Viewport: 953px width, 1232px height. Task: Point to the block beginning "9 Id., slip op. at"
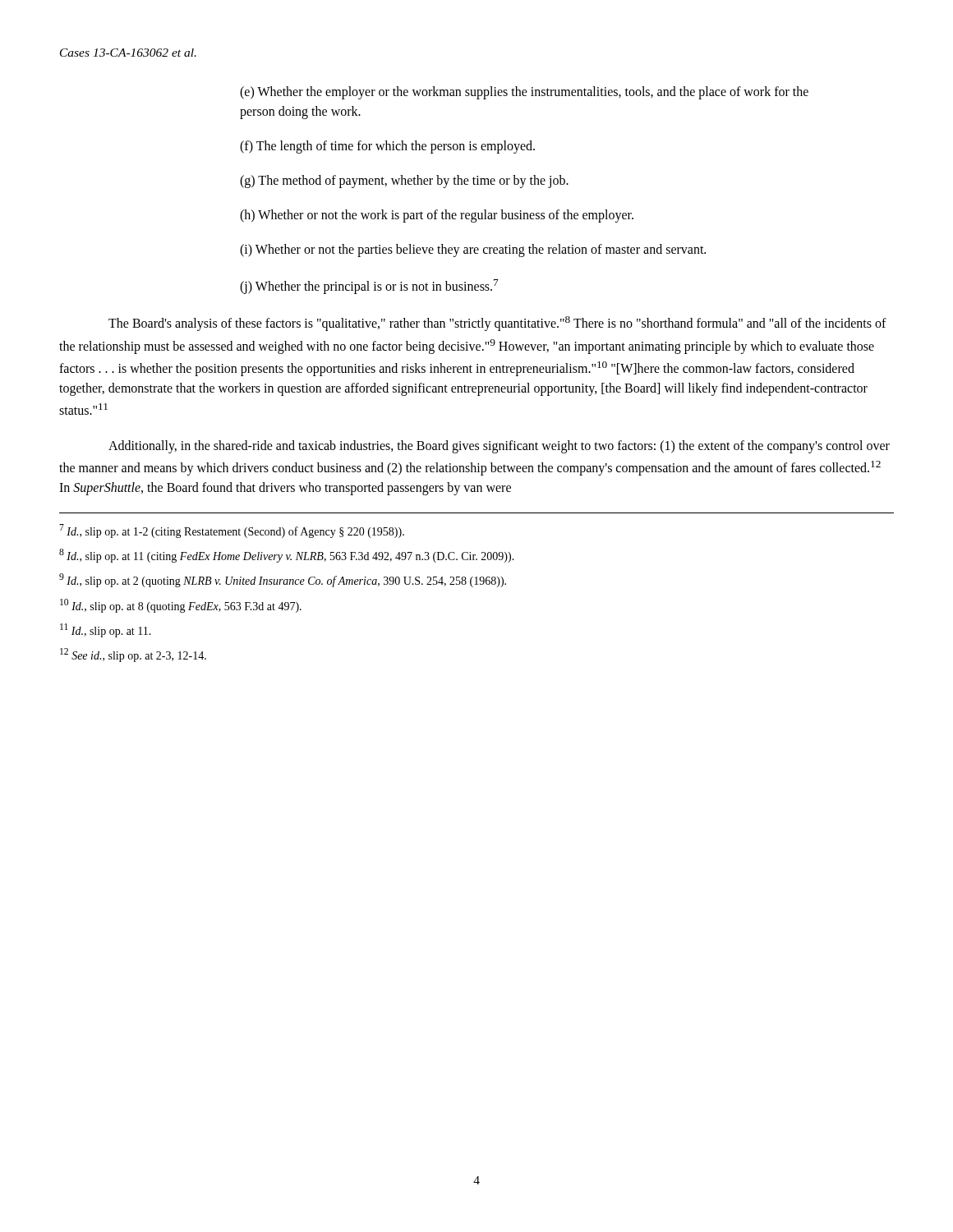tap(283, 580)
